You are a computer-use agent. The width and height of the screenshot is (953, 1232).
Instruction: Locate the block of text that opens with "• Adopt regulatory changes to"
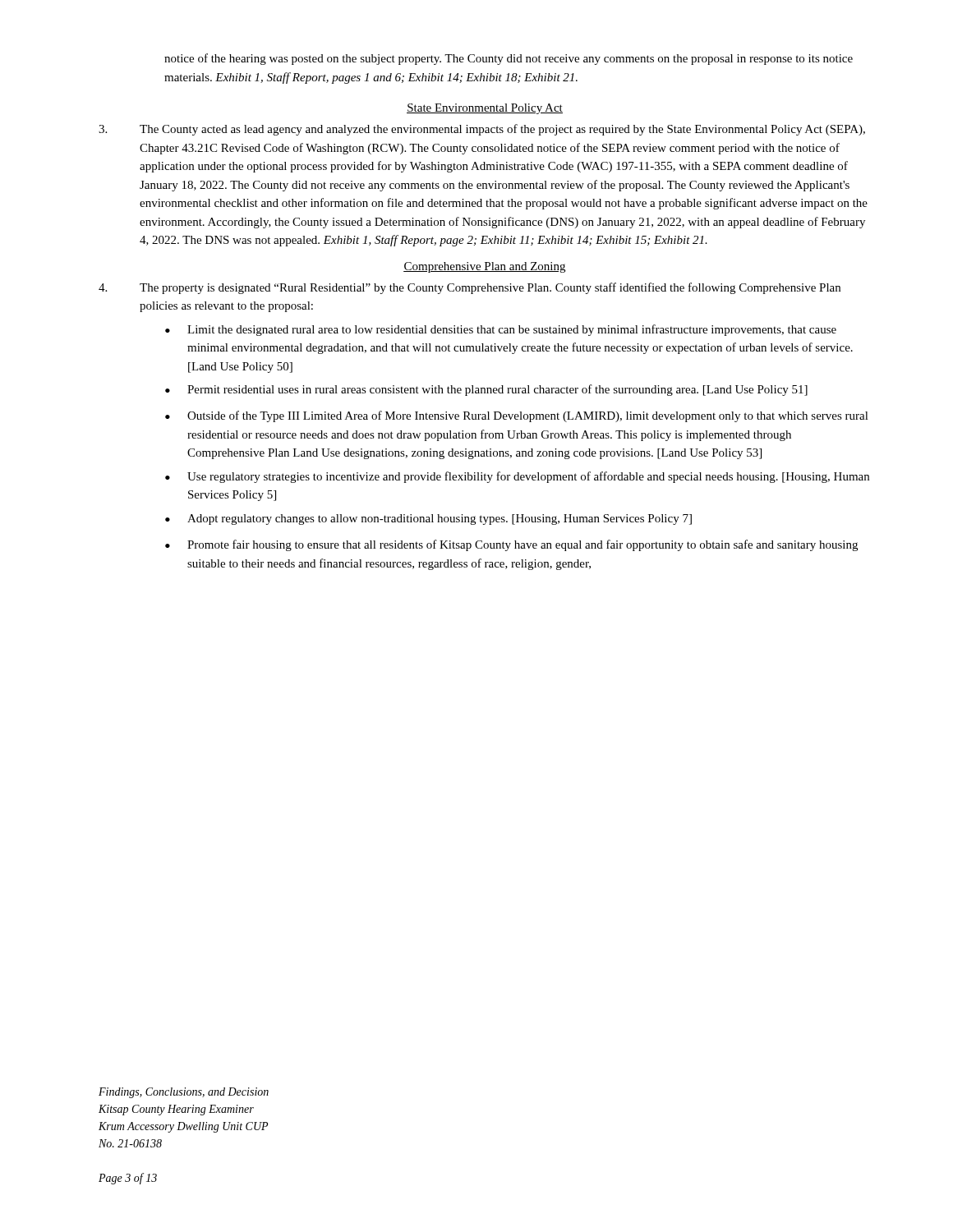[x=518, y=520]
